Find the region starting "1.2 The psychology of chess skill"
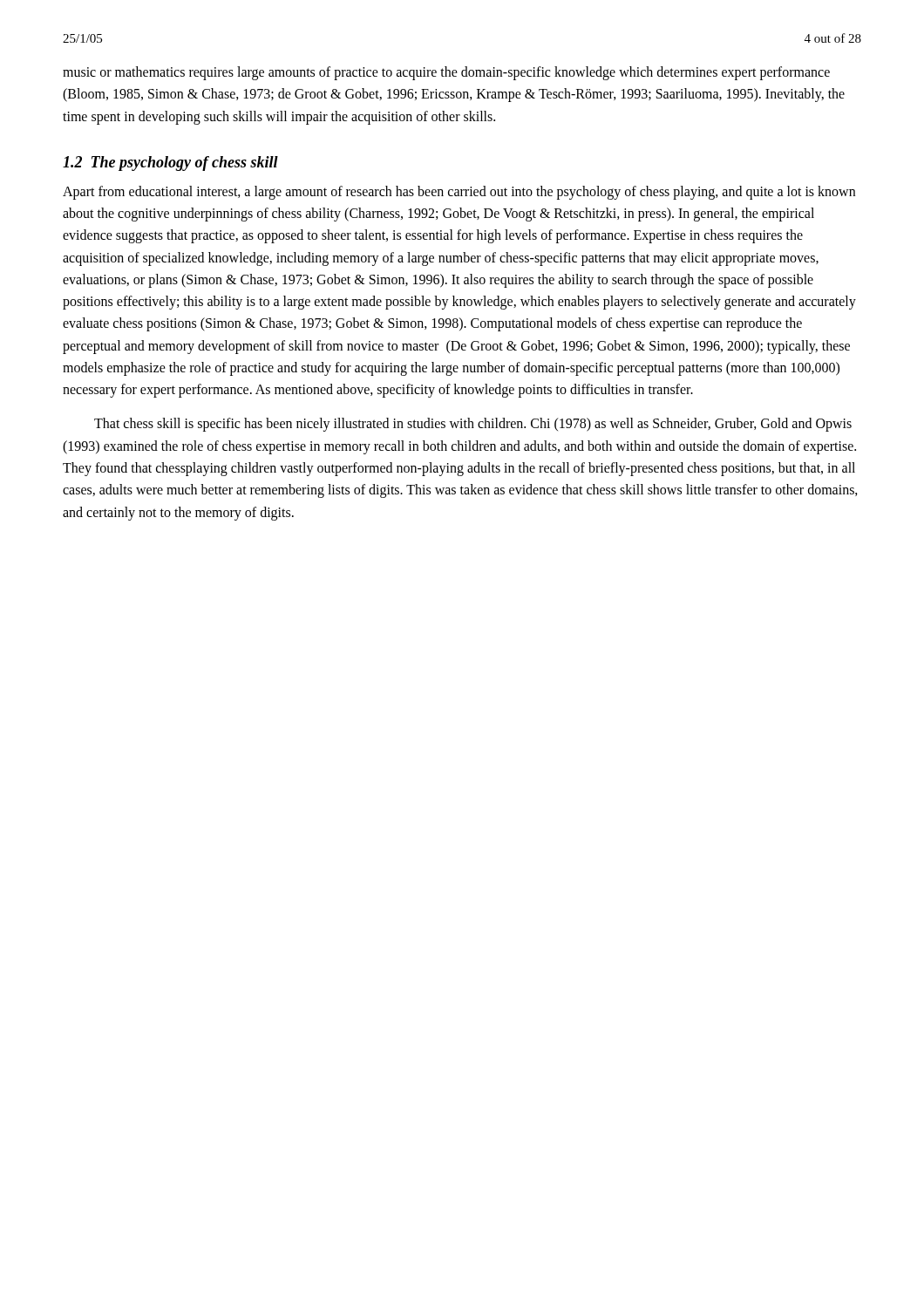Screen dimensions: 1308x924 pyautogui.click(x=170, y=162)
